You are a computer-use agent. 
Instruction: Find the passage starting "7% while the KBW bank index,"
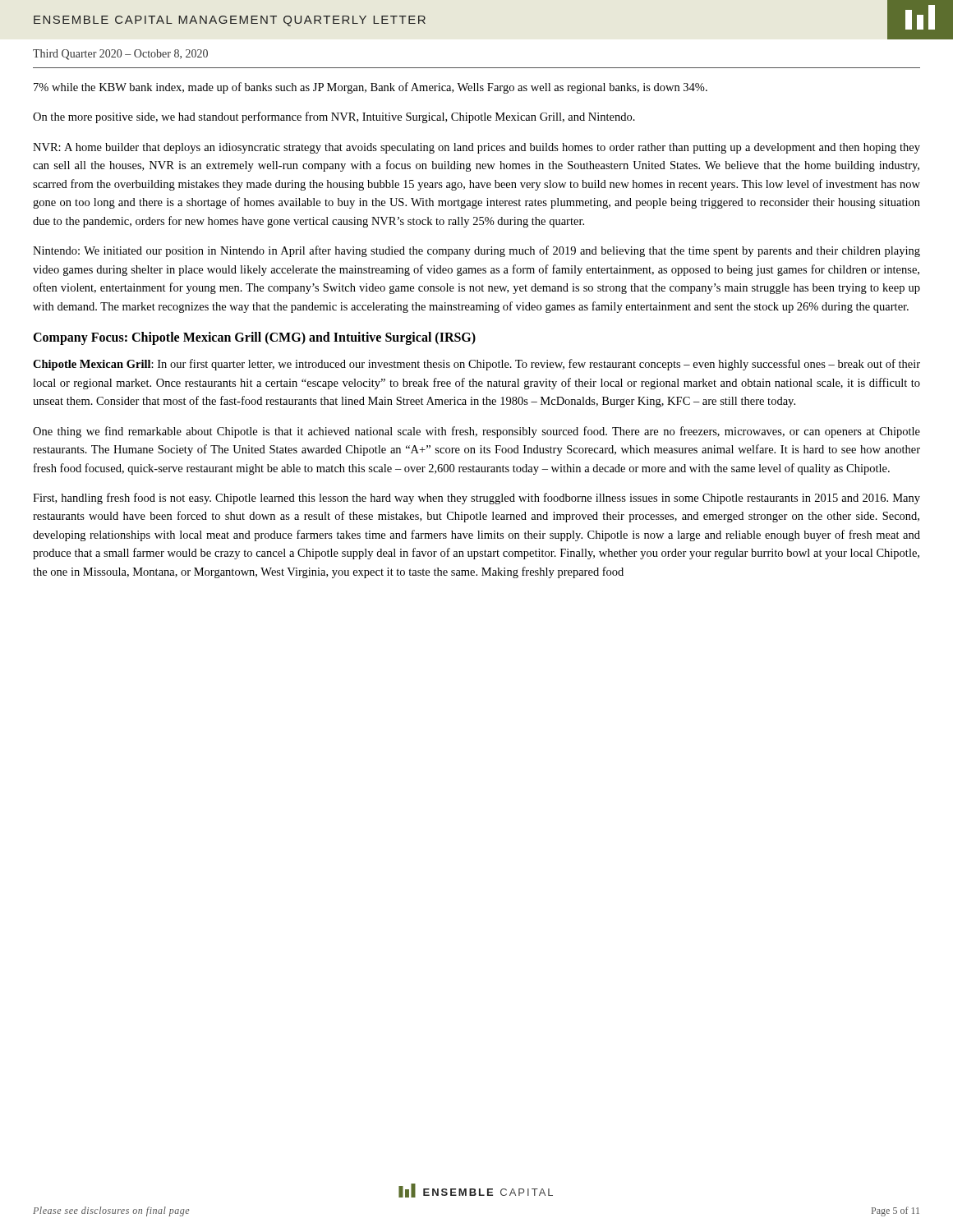370,87
